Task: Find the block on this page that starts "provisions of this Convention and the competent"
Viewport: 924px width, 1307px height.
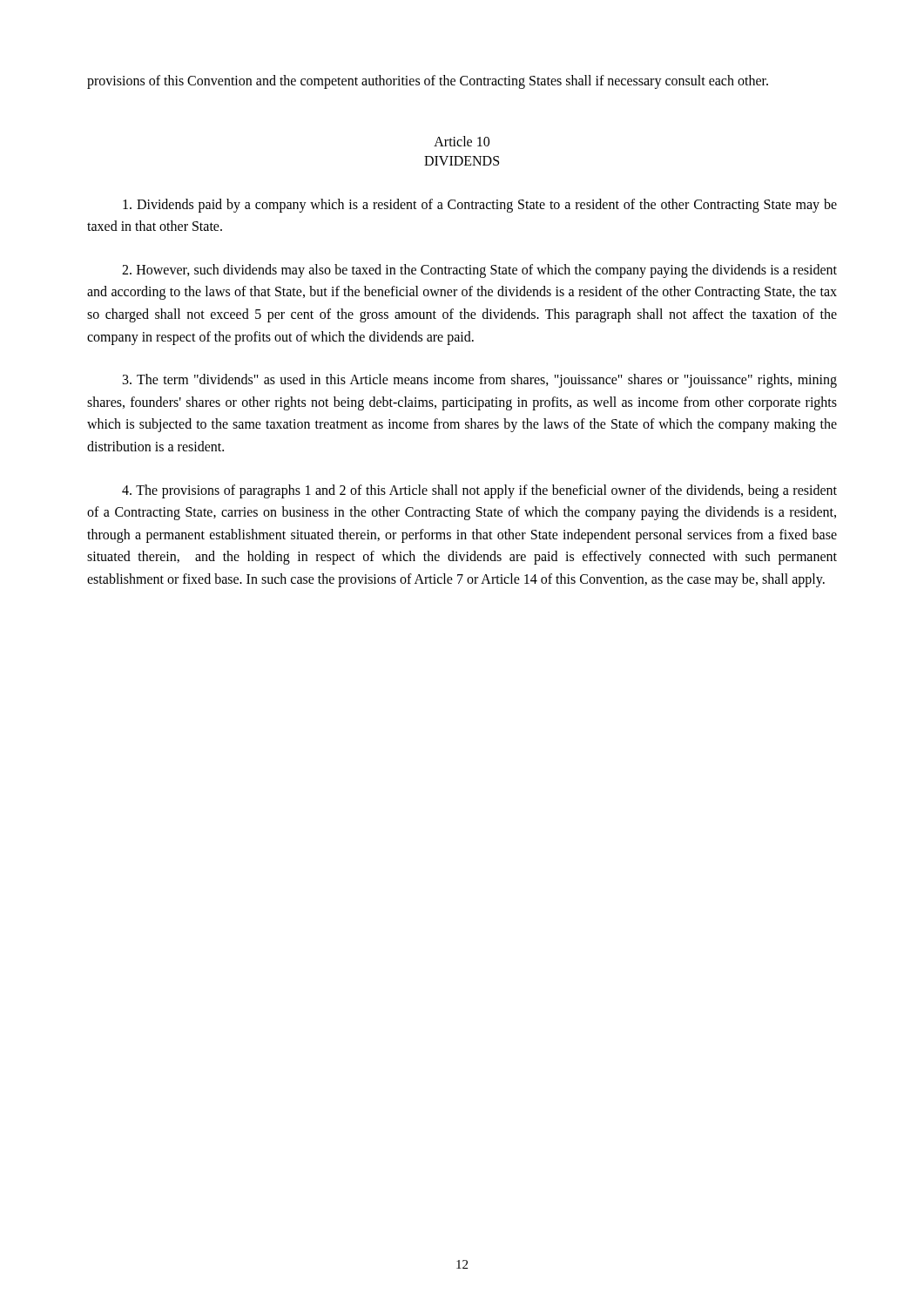Action: pyautogui.click(x=428, y=81)
